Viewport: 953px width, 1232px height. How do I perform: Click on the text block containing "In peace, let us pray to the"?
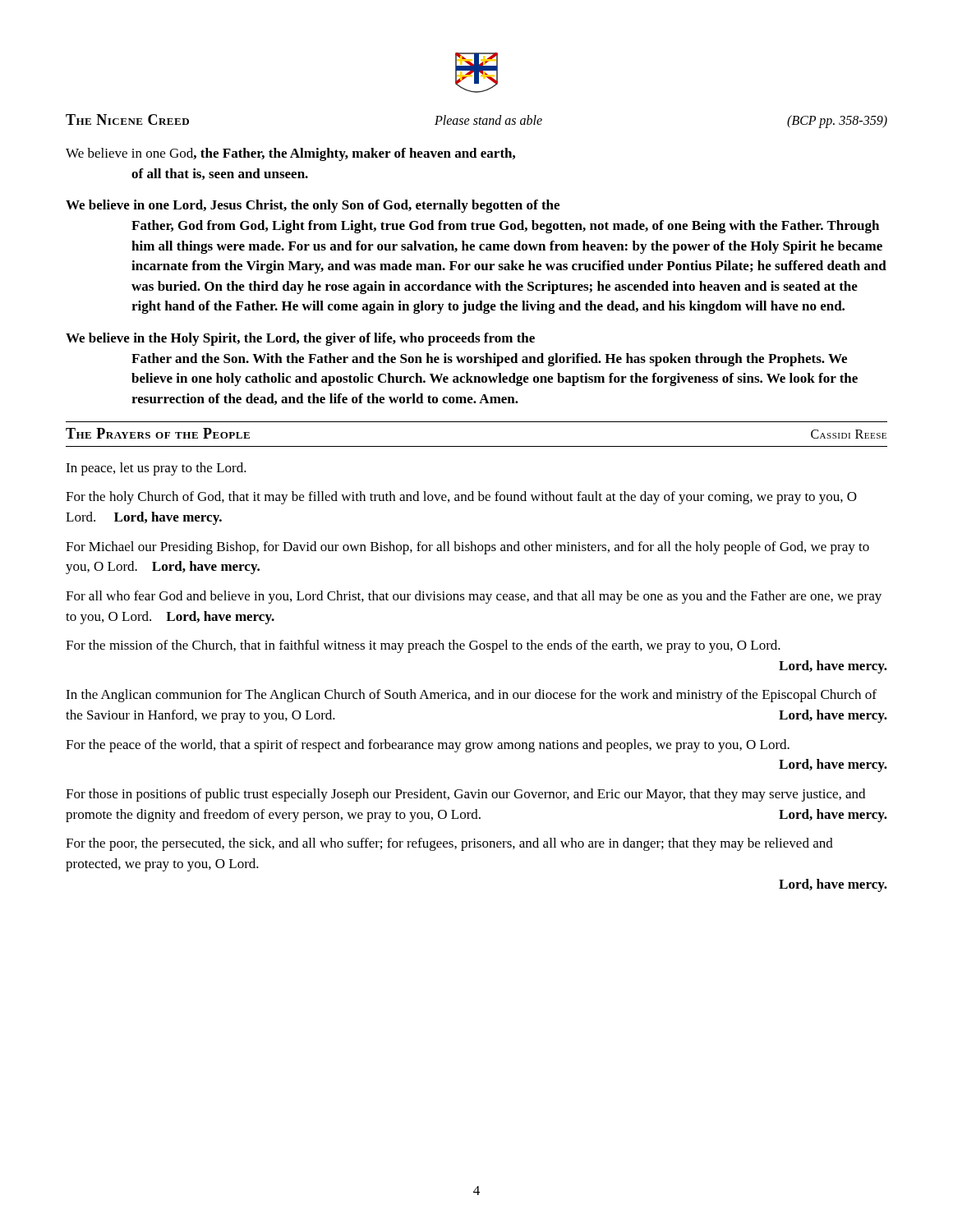pos(156,467)
